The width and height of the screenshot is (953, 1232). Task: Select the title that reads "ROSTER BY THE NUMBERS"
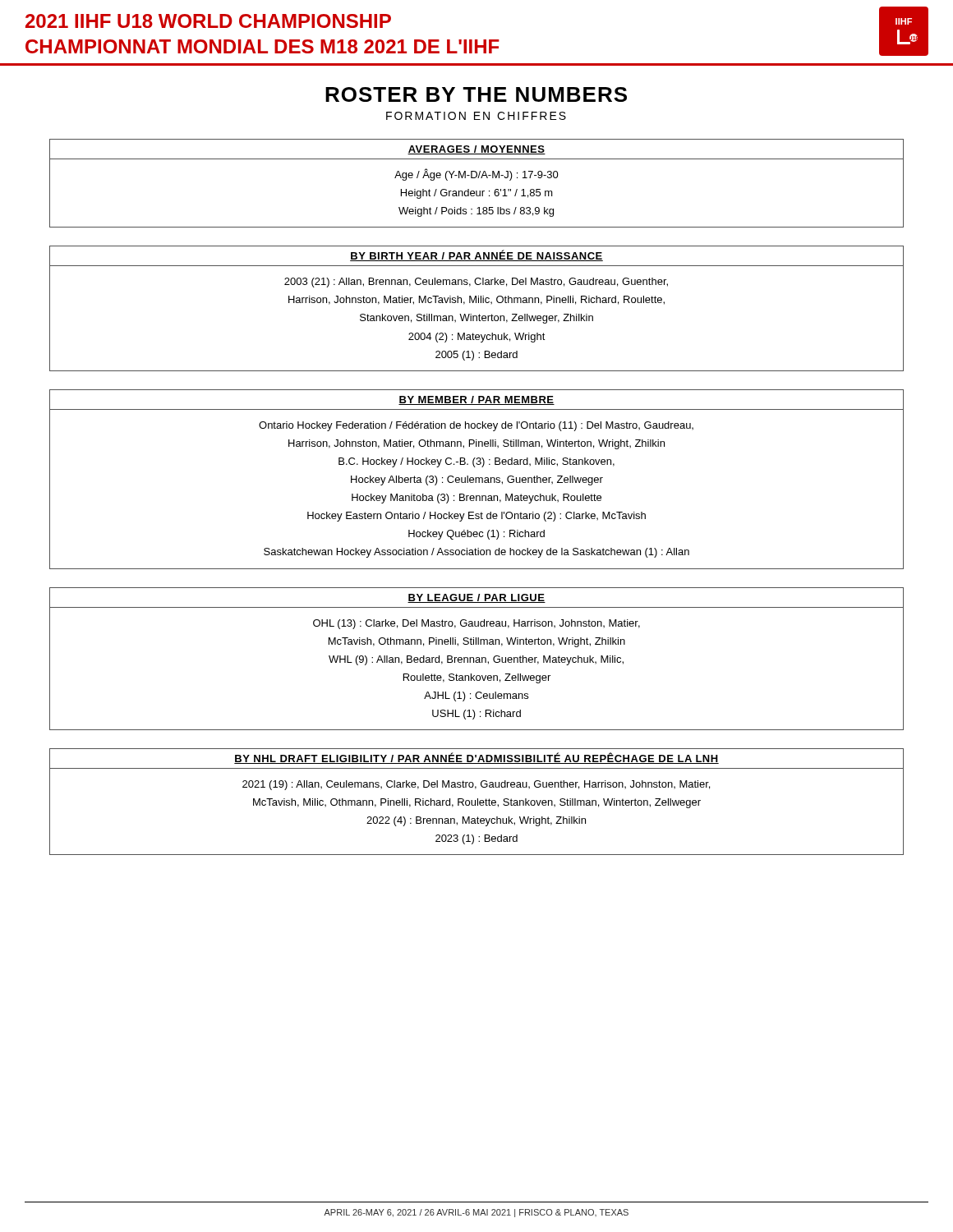point(476,94)
